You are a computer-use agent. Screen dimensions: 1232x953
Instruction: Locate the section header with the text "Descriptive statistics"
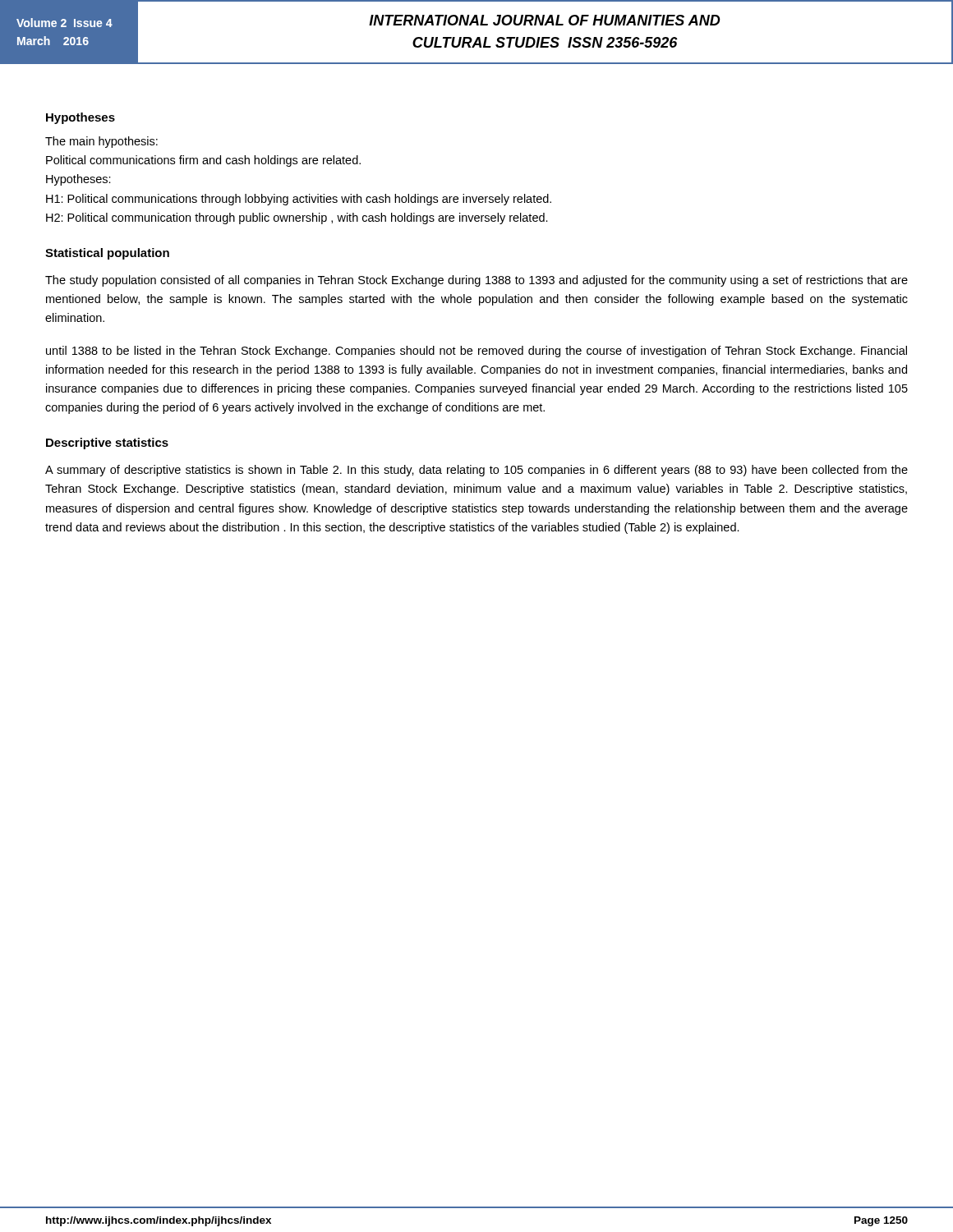(107, 442)
